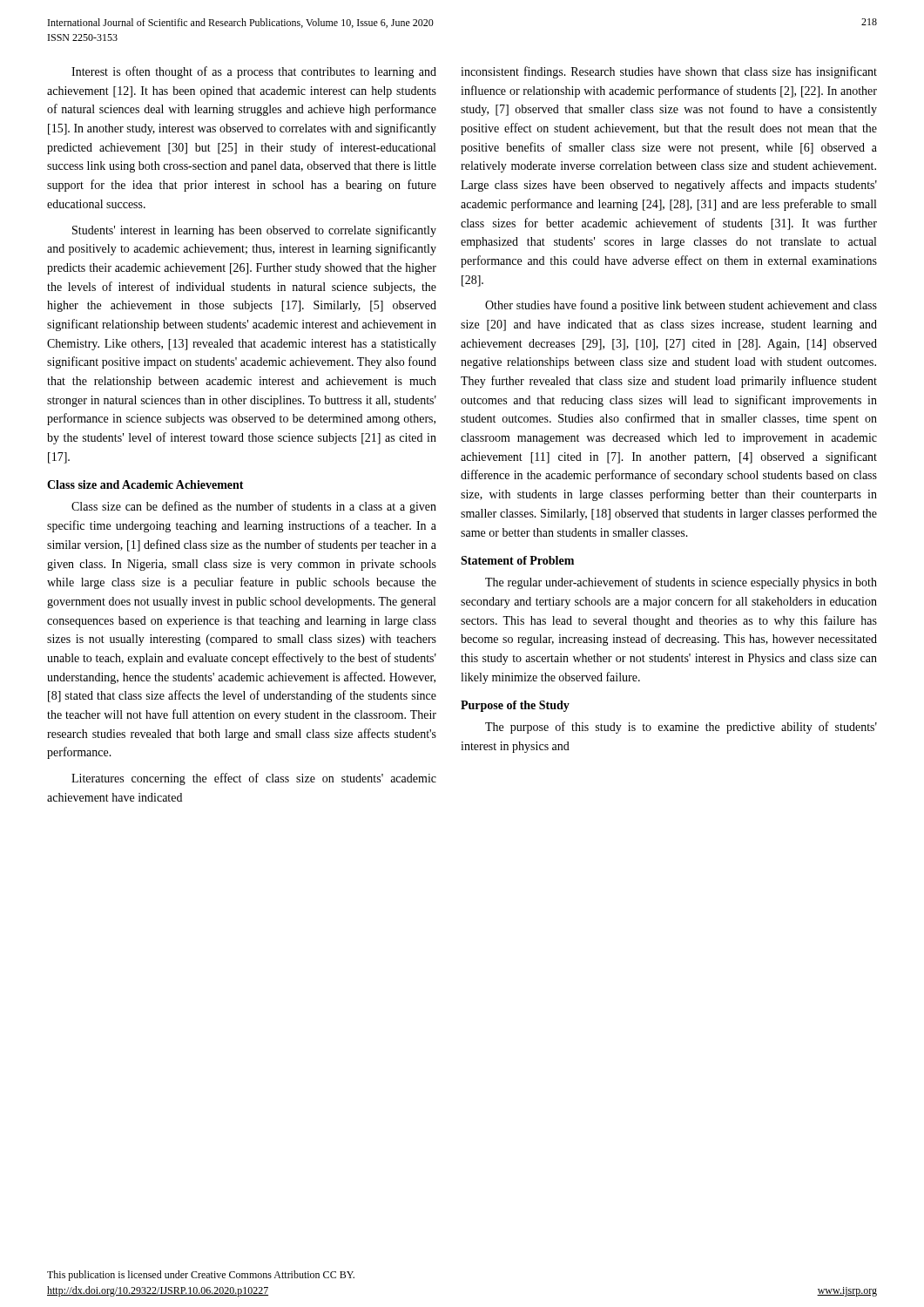Find the text starting "The purpose of this"

pyautogui.click(x=669, y=737)
